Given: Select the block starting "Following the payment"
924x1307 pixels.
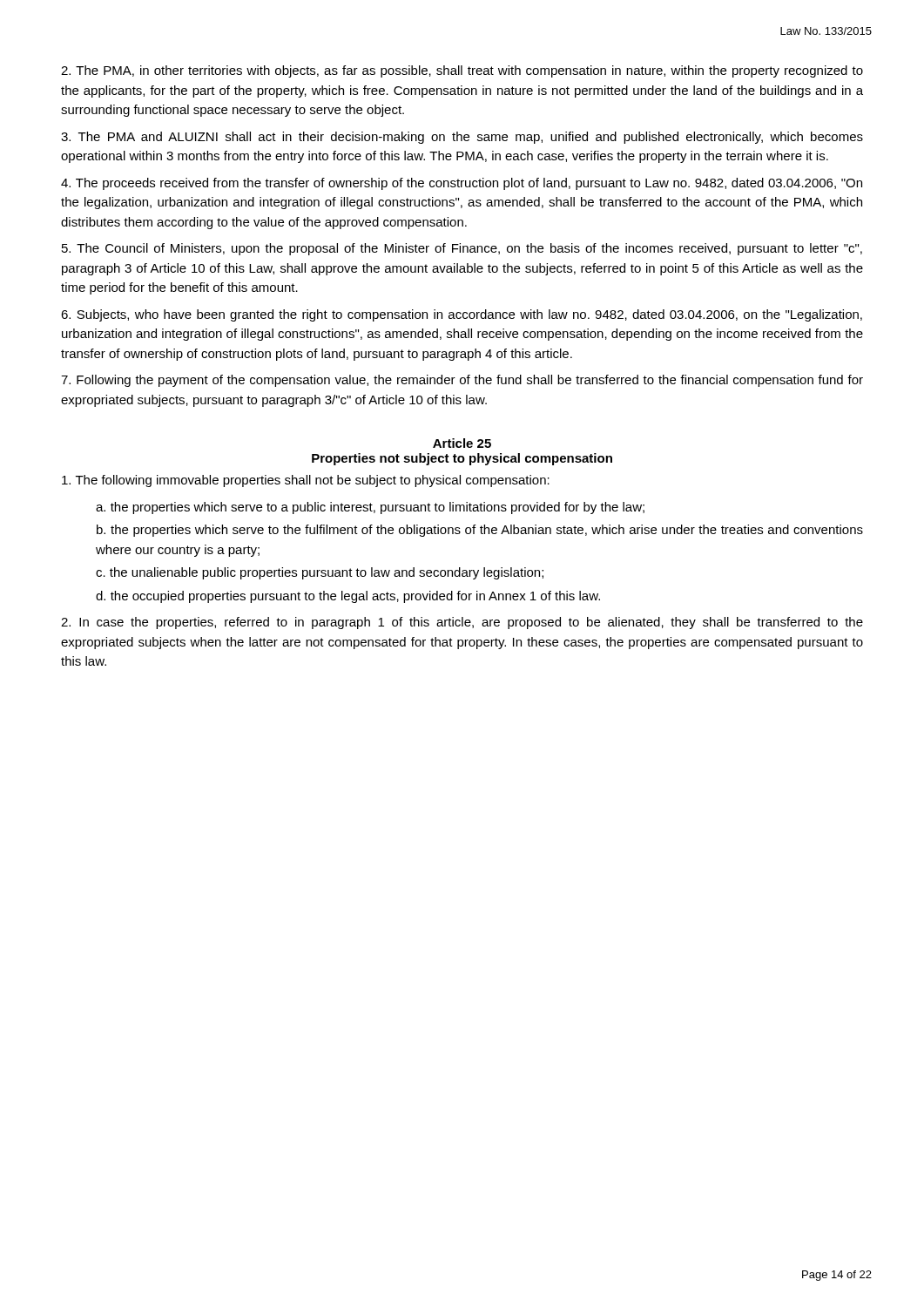Looking at the screenshot, I should (462, 389).
